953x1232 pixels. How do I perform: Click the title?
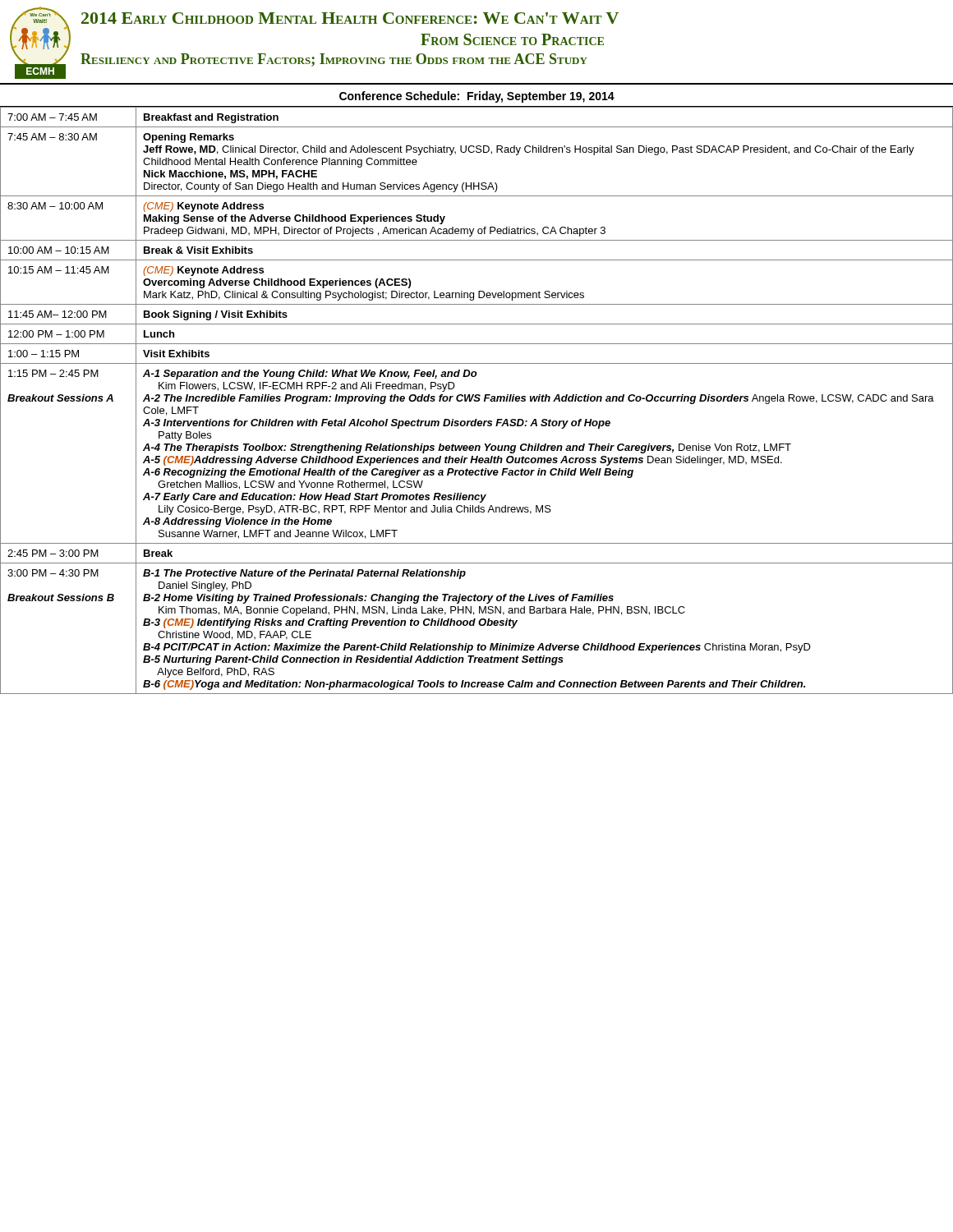click(476, 45)
